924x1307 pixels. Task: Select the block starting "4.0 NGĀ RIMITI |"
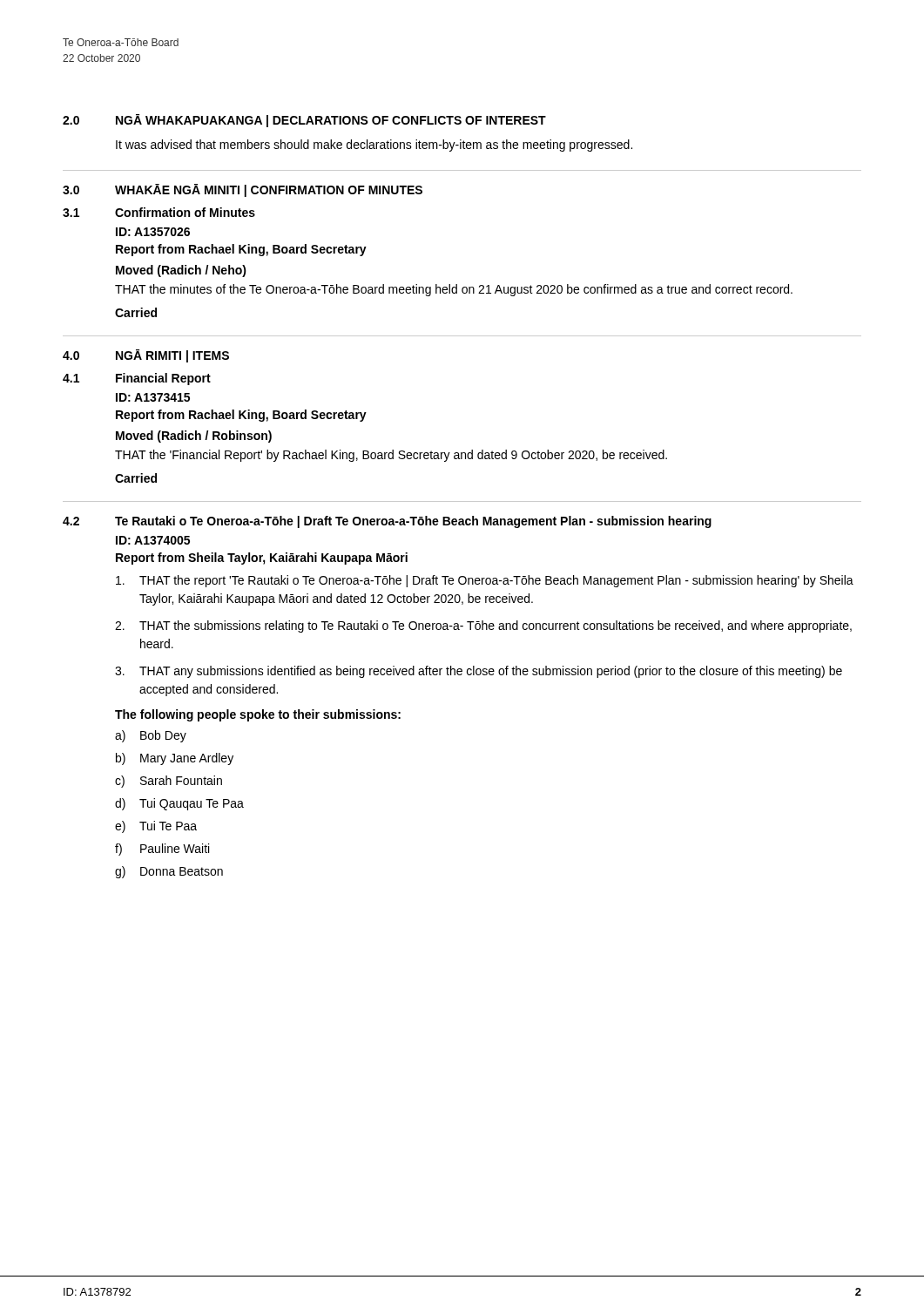pos(146,356)
